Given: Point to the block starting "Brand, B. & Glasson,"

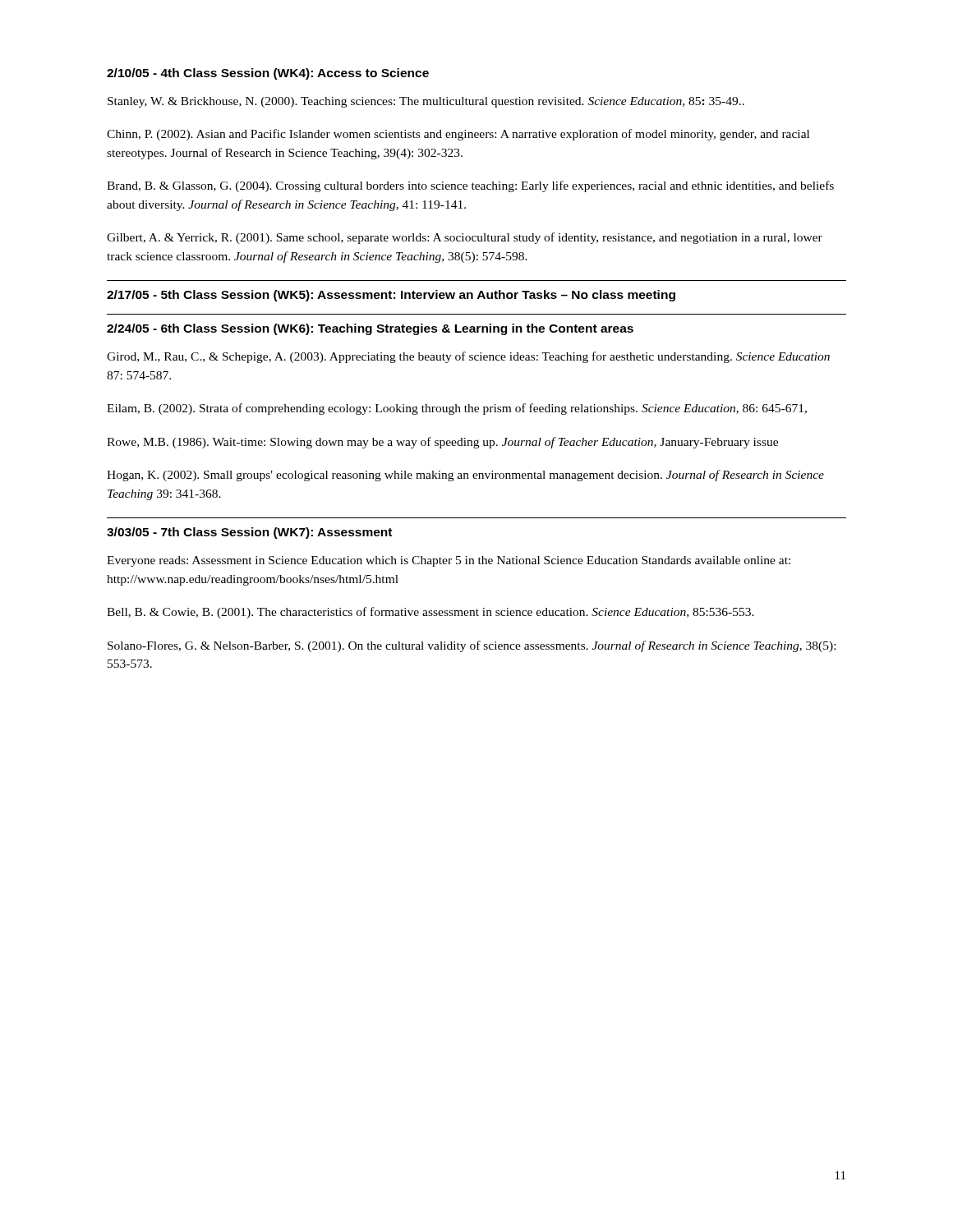Looking at the screenshot, I should coord(470,195).
